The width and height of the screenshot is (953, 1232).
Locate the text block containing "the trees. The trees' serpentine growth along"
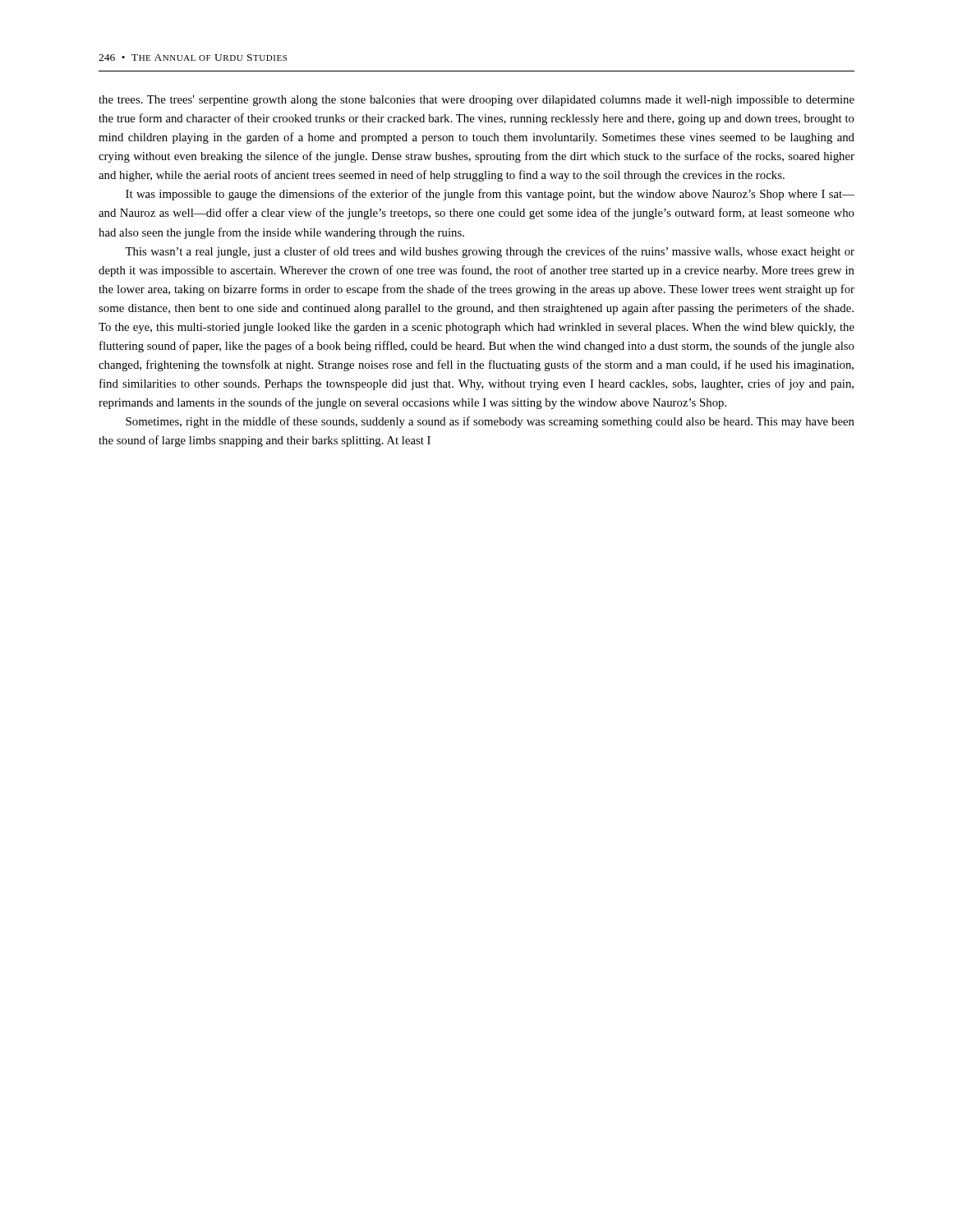tap(476, 138)
